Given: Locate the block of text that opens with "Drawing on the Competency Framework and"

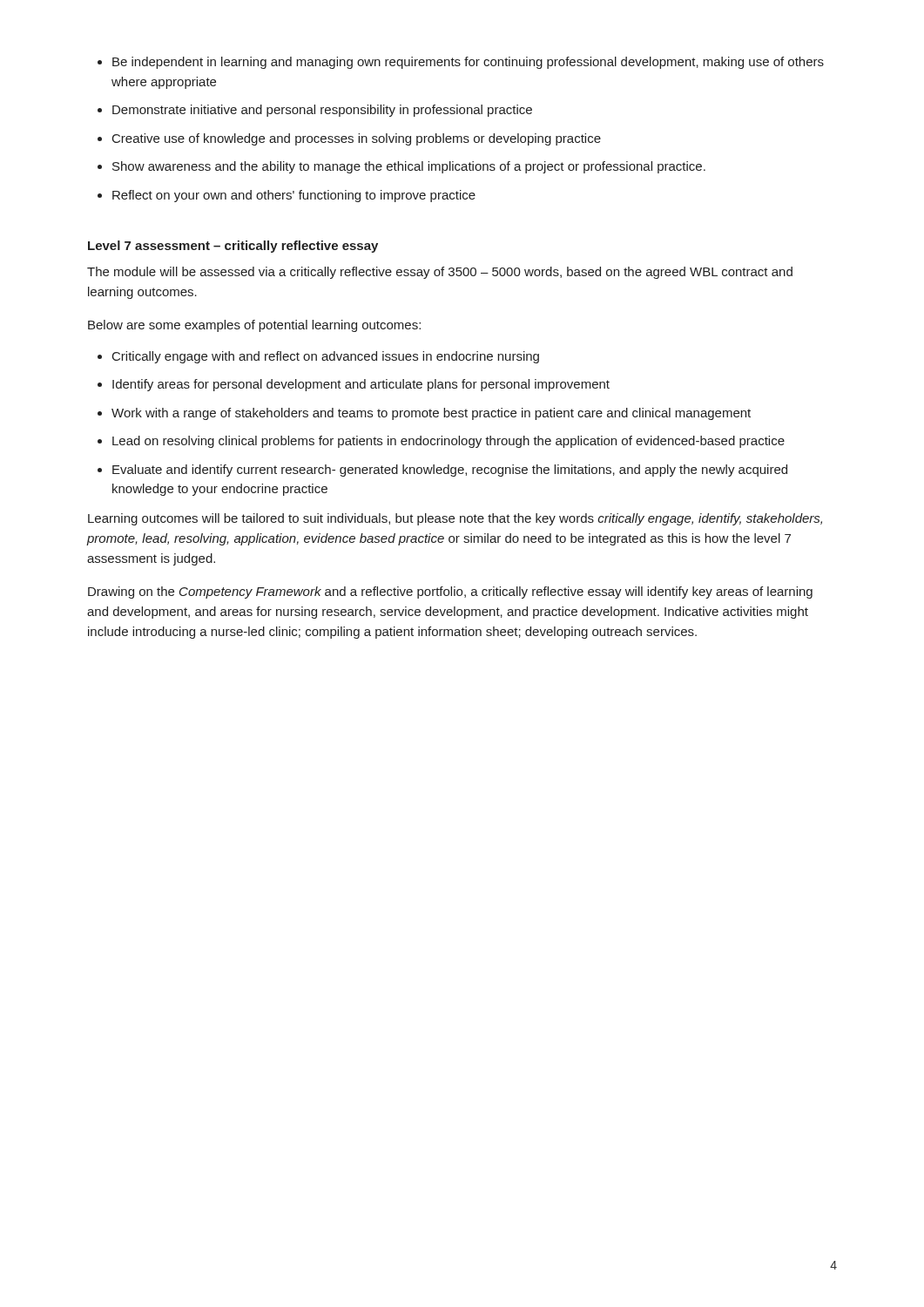Looking at the screenshot, I should 450,611.
